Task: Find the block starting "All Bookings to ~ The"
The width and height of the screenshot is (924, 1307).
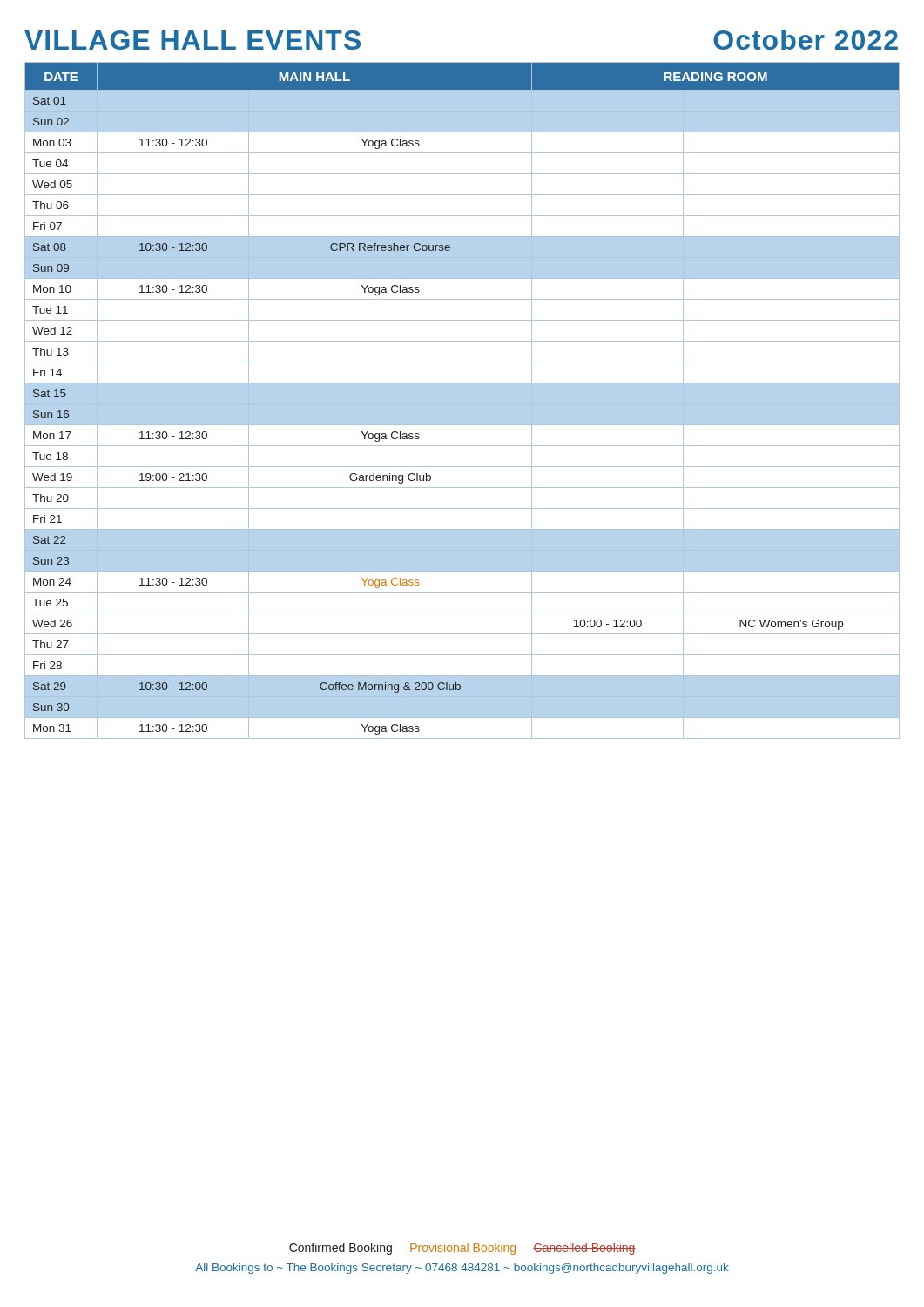Action: [462, 1267]
